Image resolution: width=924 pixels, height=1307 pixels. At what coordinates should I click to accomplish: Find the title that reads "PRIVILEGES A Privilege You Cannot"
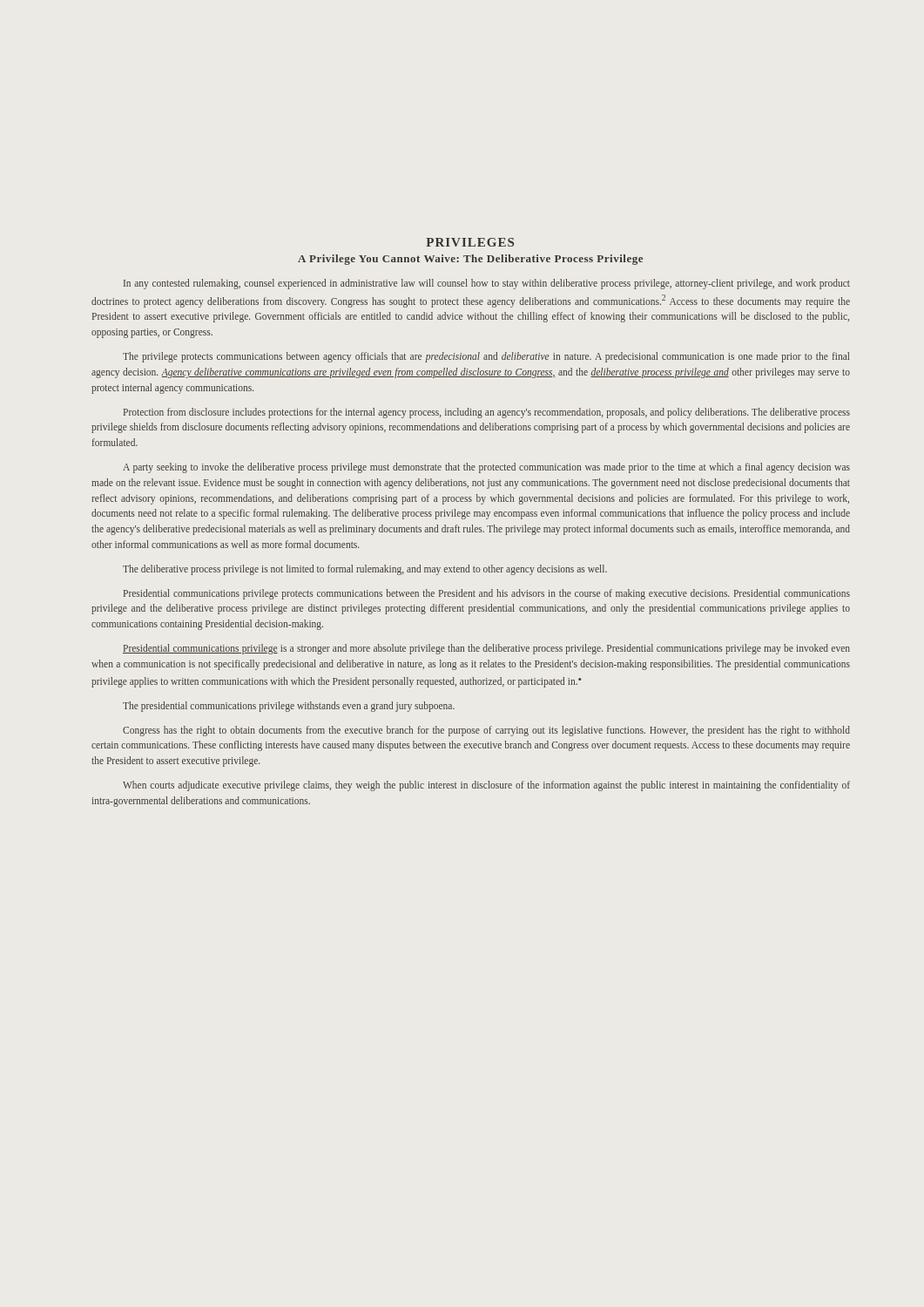(471, 250)
